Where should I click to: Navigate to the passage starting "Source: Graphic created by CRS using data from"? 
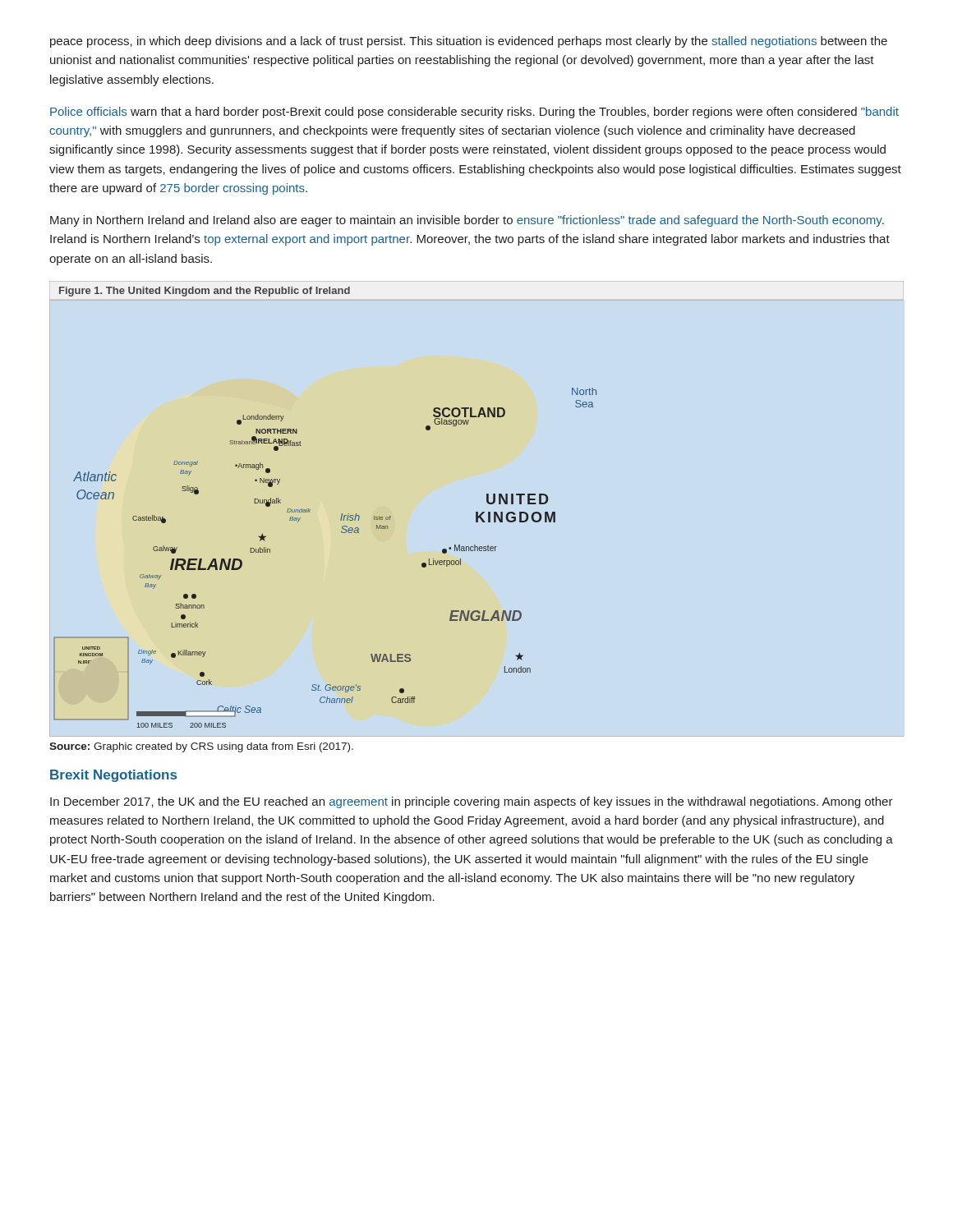pyautogui.click(x=202, y=746)
